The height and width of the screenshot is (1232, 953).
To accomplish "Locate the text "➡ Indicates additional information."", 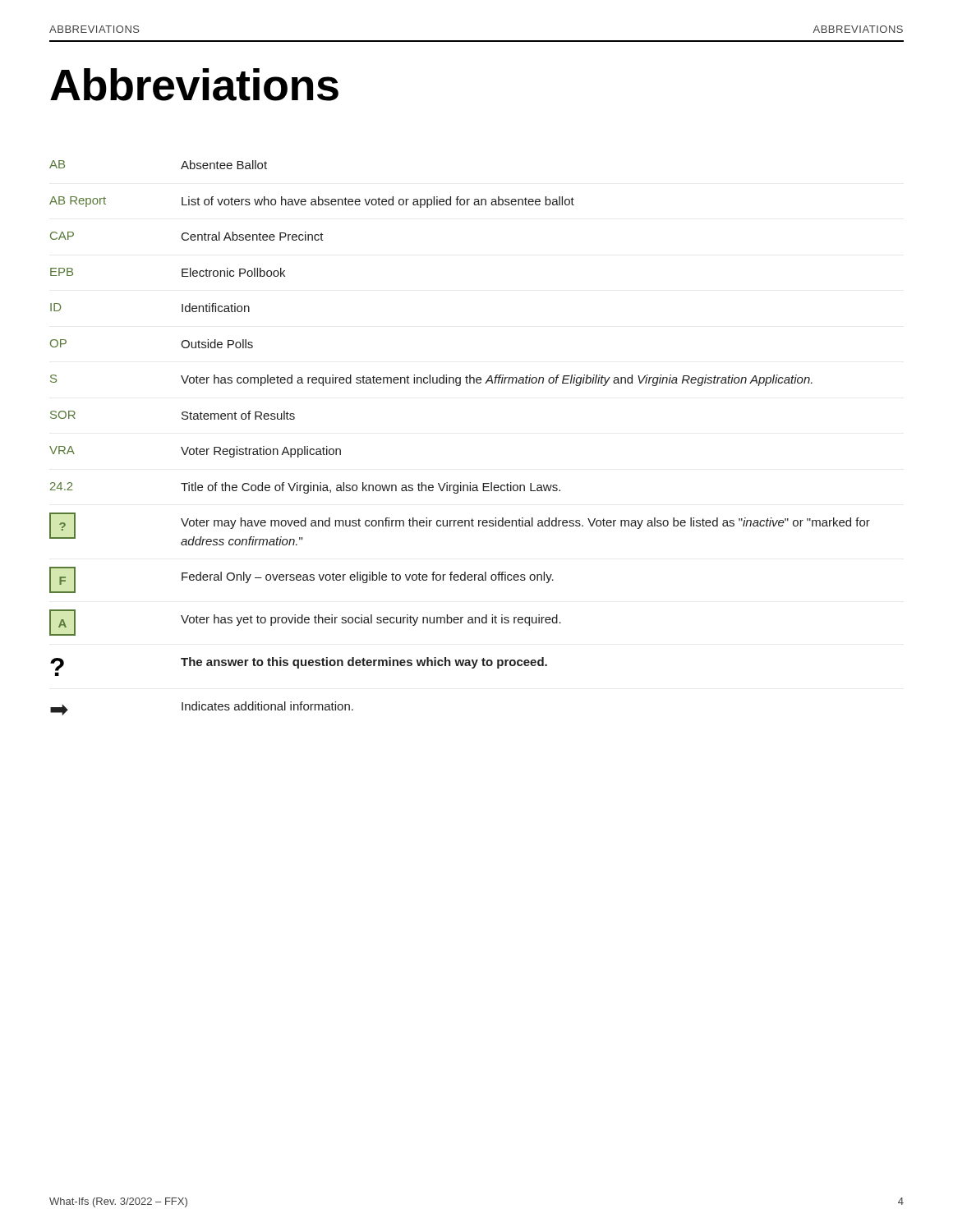I will (202, 708).
